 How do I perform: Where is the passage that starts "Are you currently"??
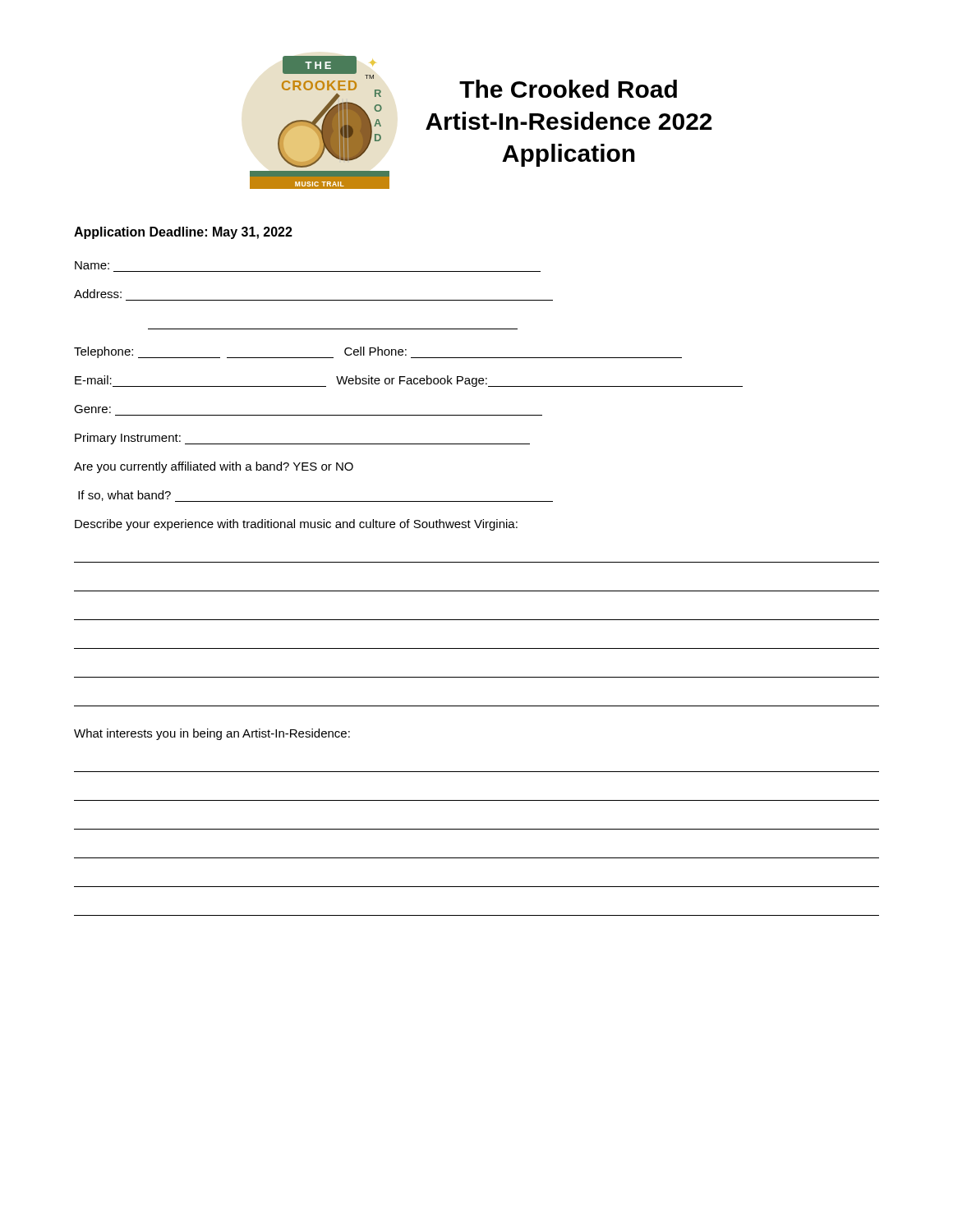tap(214, 466)
